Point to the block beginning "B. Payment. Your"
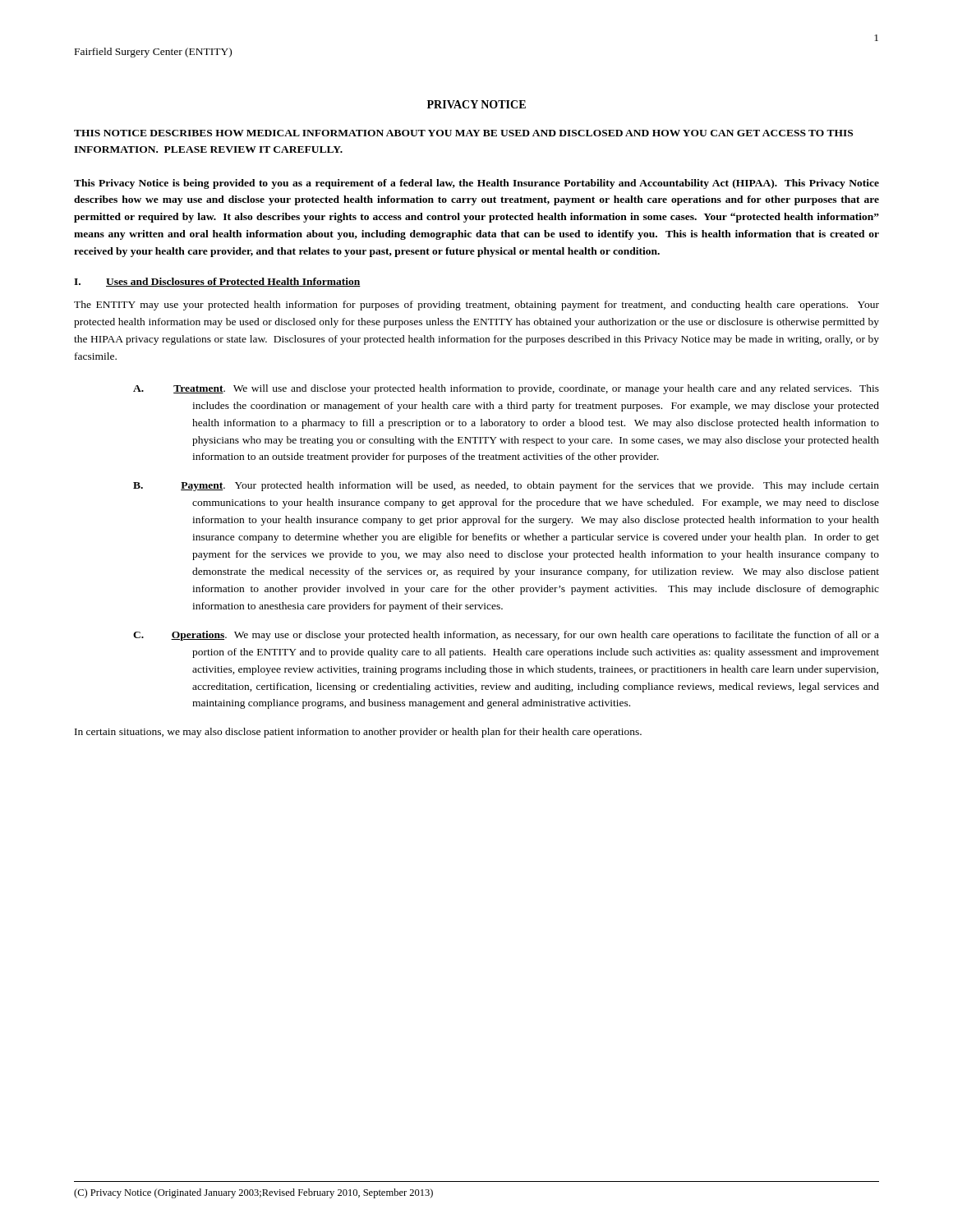The image size is (953, 1232). pyautogui.click(x=506, y=545)
